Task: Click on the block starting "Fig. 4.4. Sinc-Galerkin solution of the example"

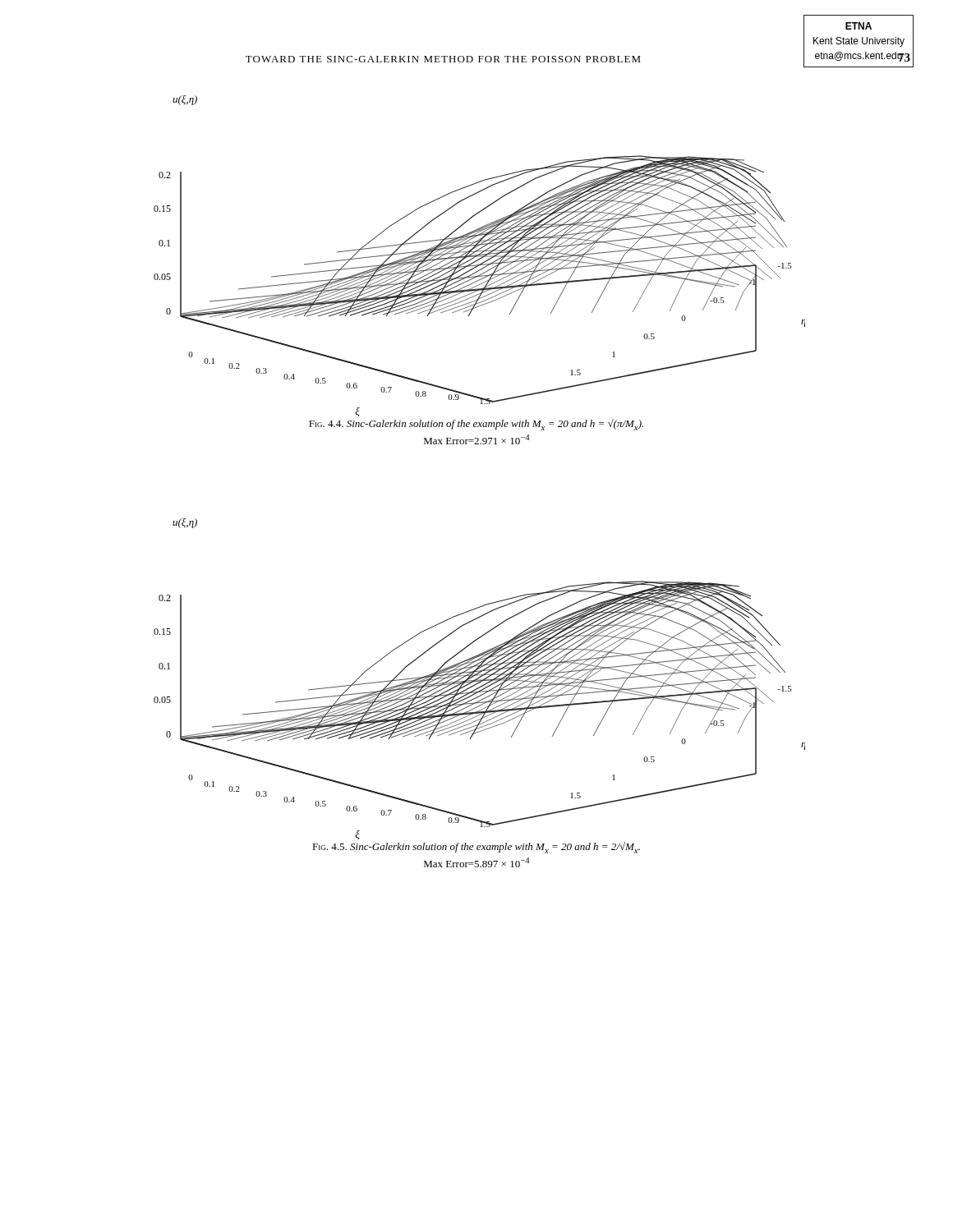Action: [476, 432]
